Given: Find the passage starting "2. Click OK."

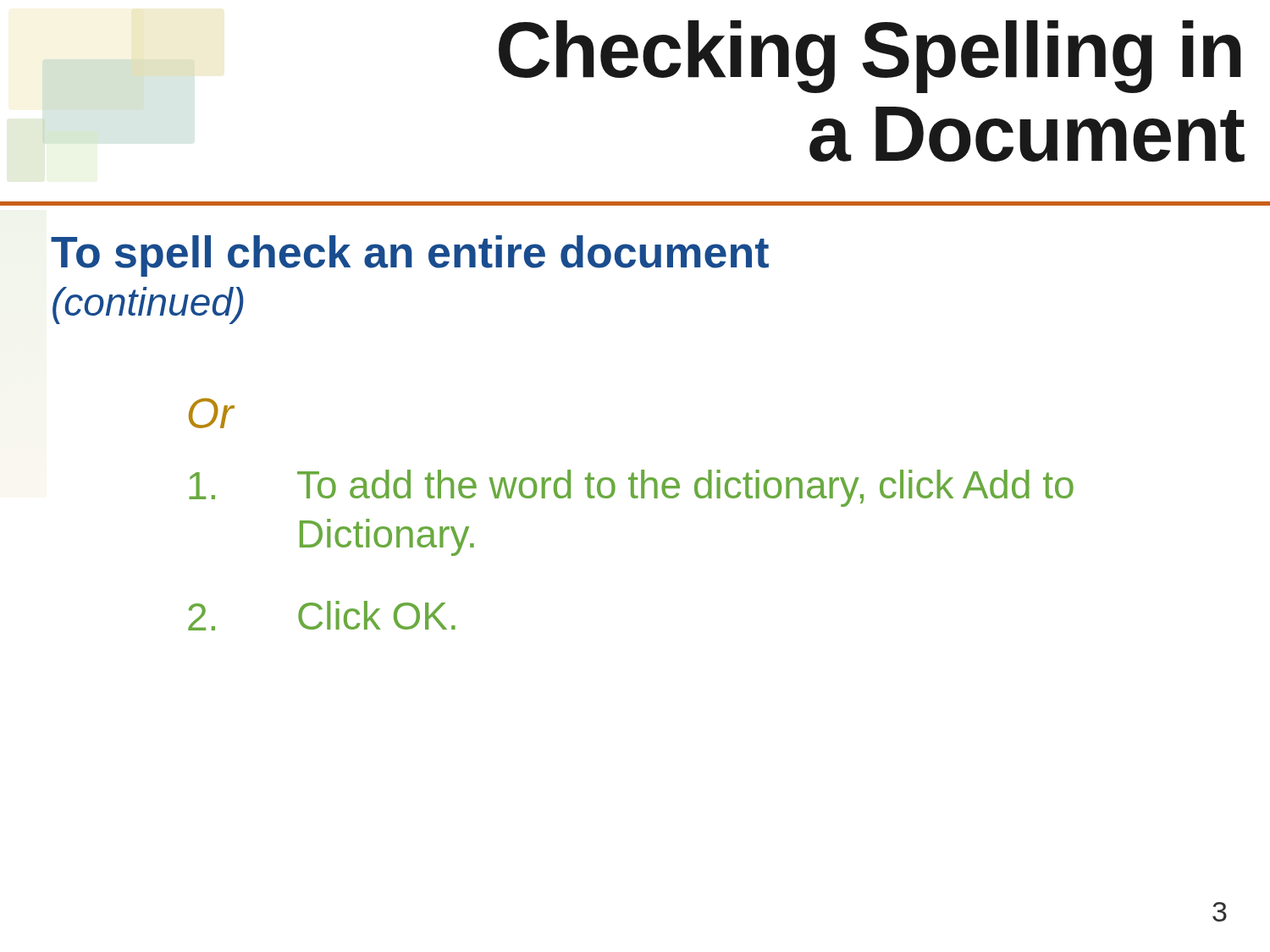Looking at the screenshot, I should [372, 616].
